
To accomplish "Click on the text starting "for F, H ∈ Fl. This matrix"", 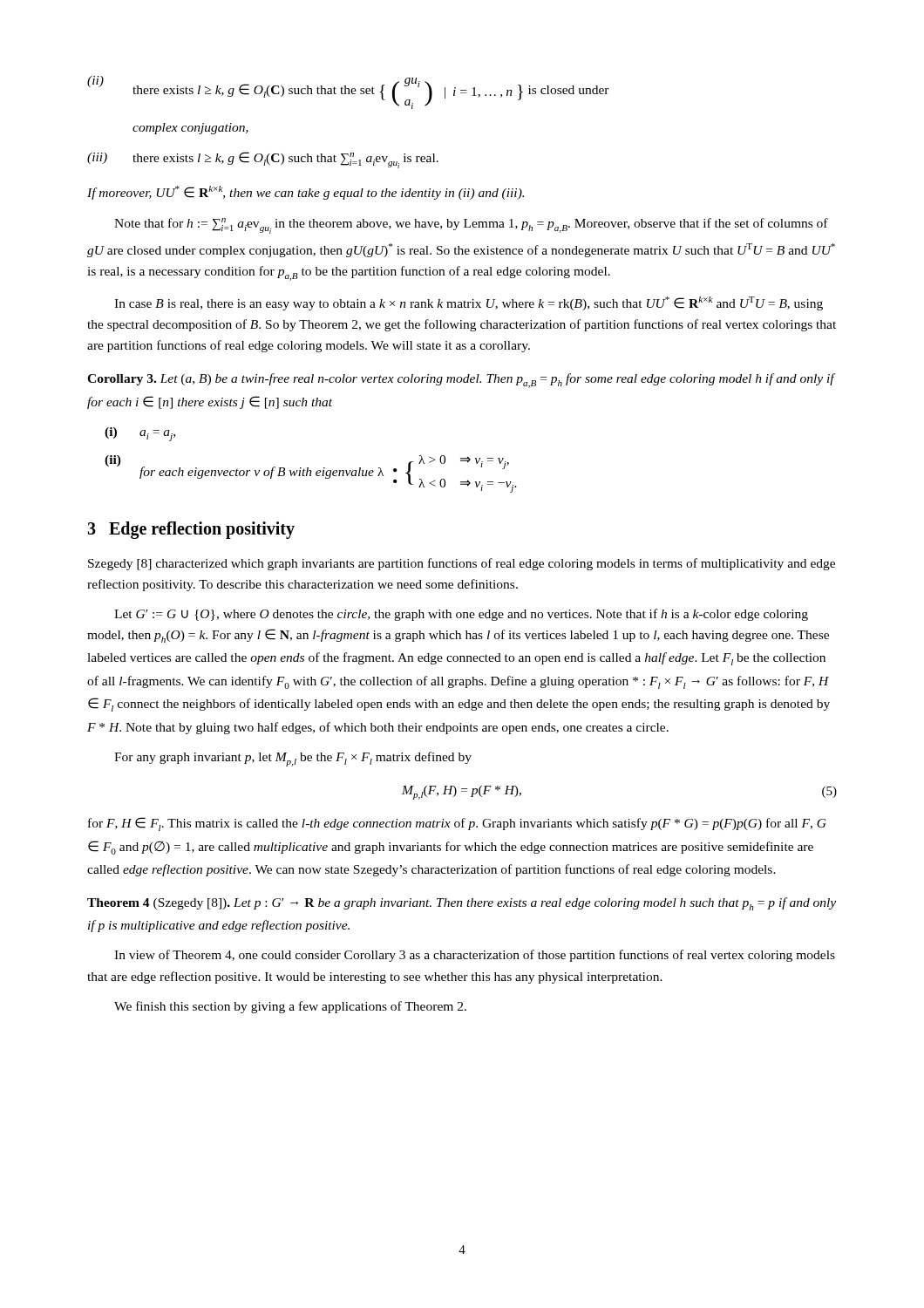I will tap(462, 846).
